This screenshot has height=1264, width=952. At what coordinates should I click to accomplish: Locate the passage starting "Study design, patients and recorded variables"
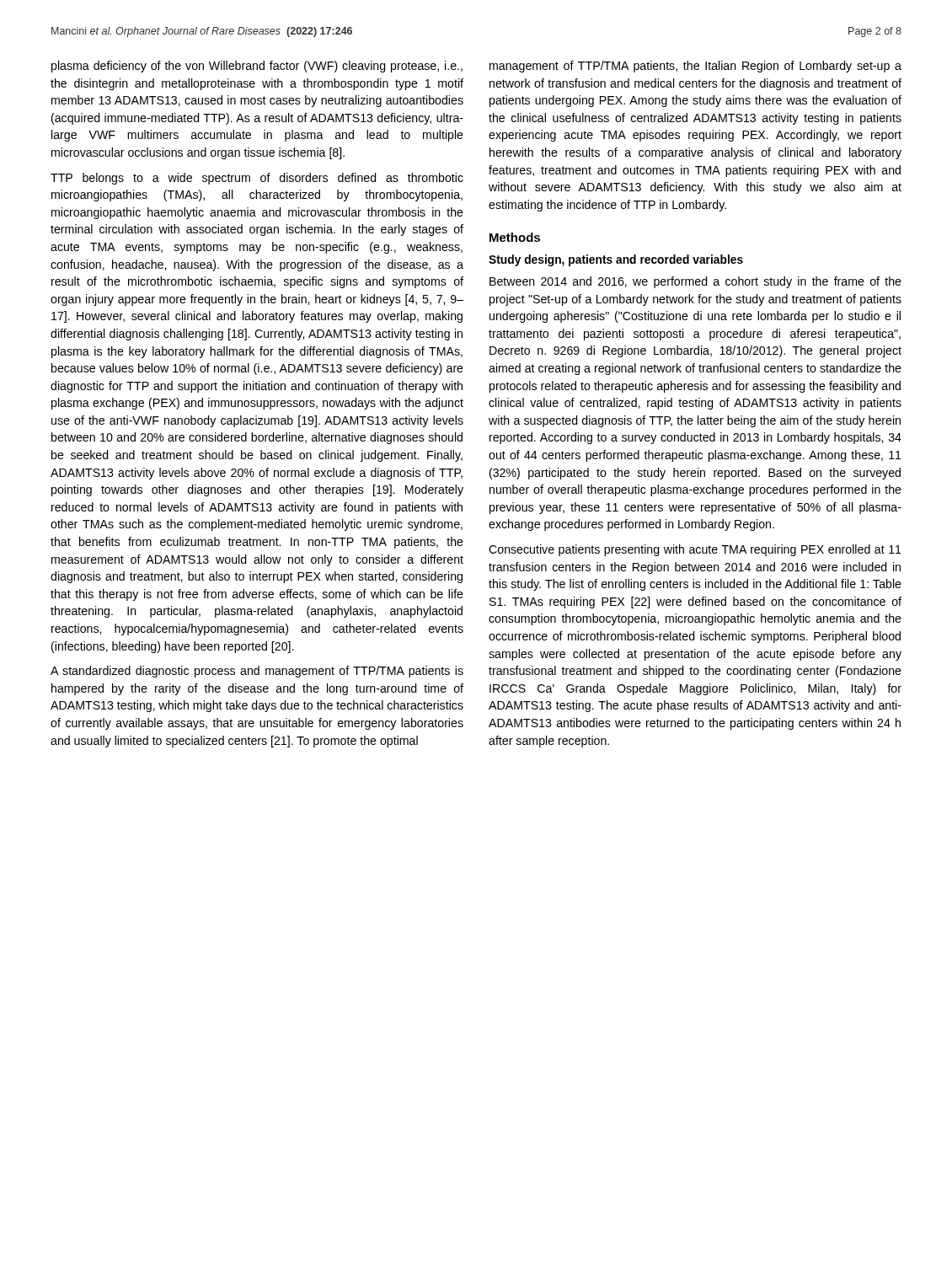click(x=616, y=260)
